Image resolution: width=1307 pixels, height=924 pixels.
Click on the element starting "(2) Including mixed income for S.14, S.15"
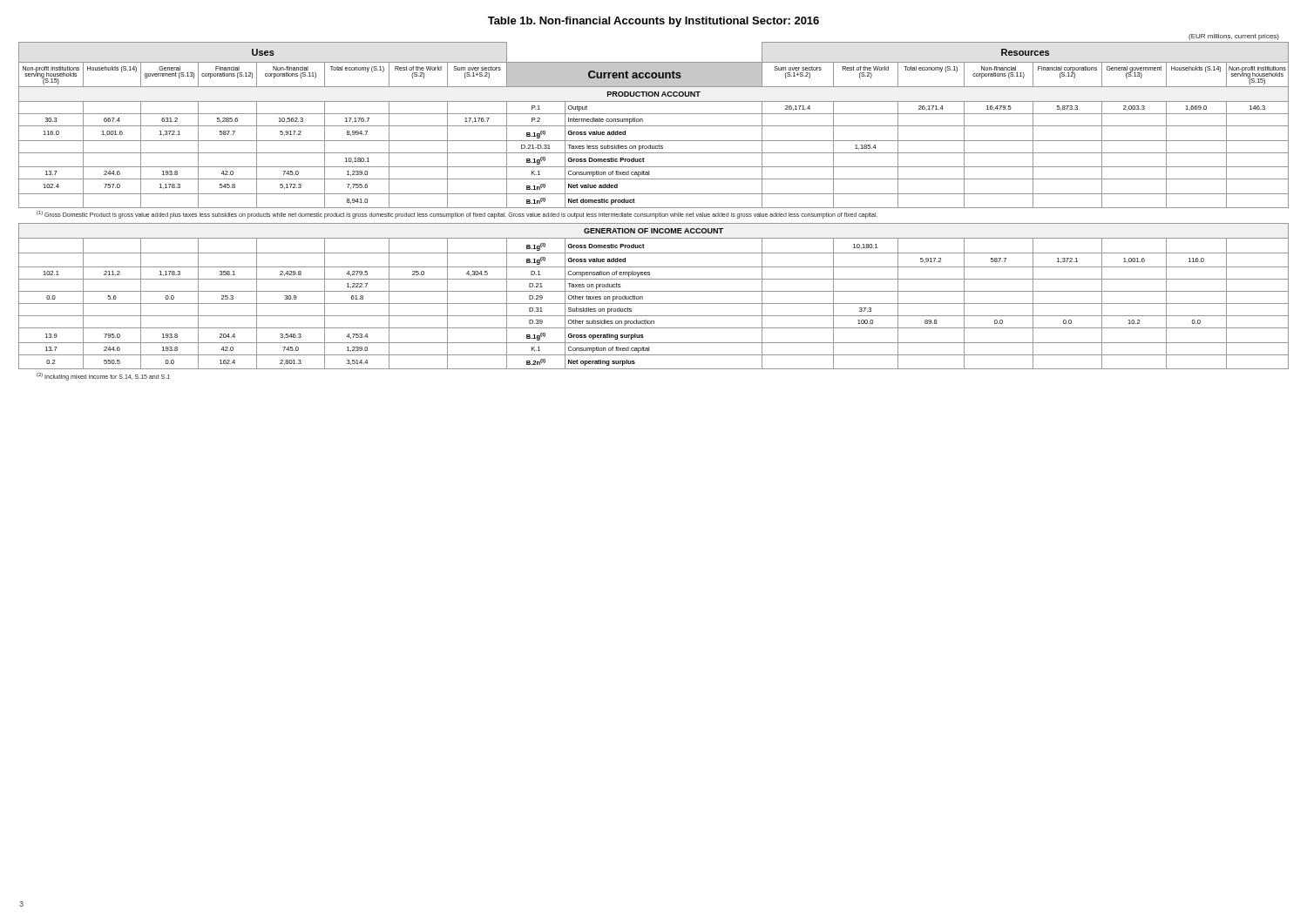[x=103, y=376]
